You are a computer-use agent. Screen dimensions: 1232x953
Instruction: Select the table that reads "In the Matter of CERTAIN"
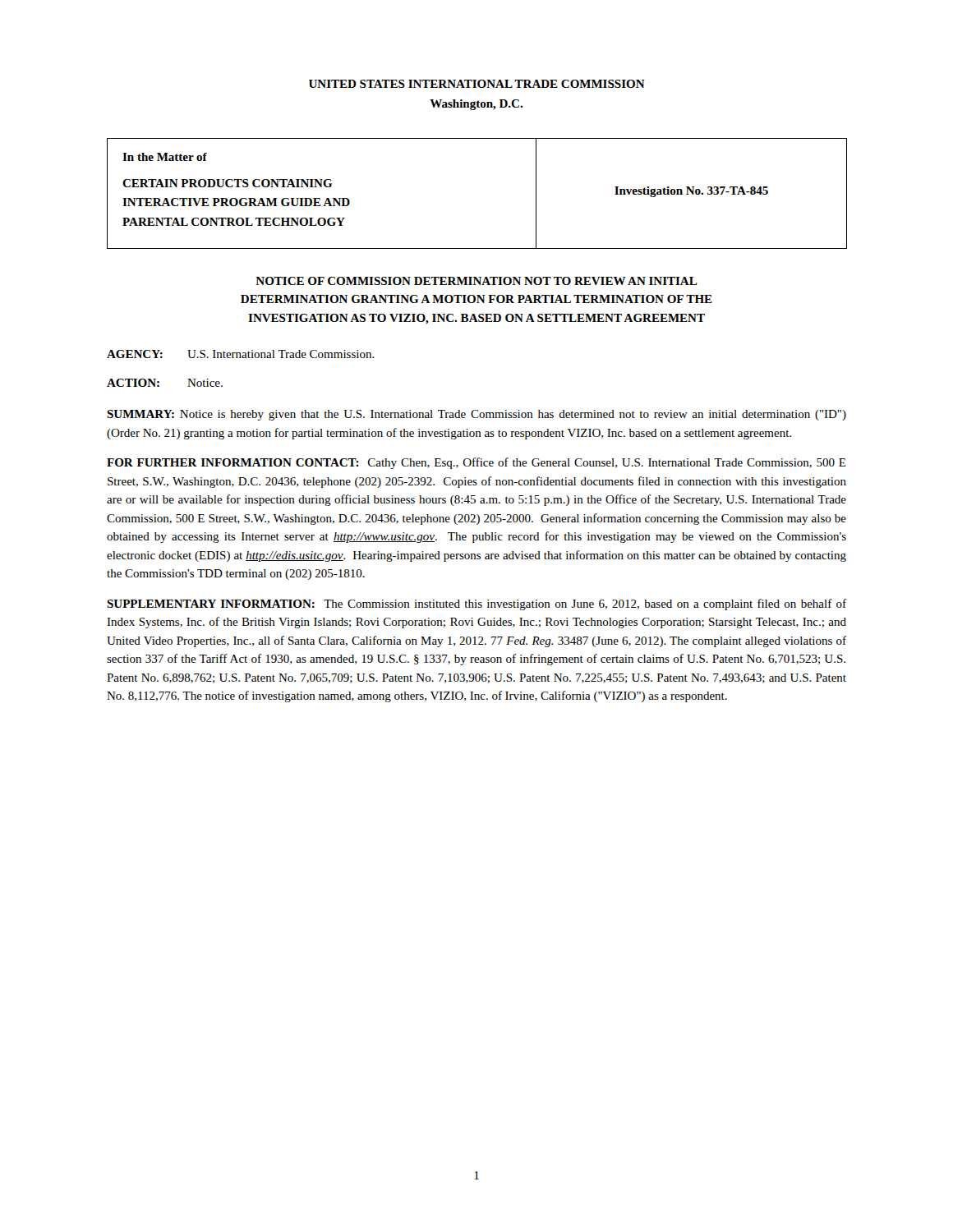pos(477,193)
